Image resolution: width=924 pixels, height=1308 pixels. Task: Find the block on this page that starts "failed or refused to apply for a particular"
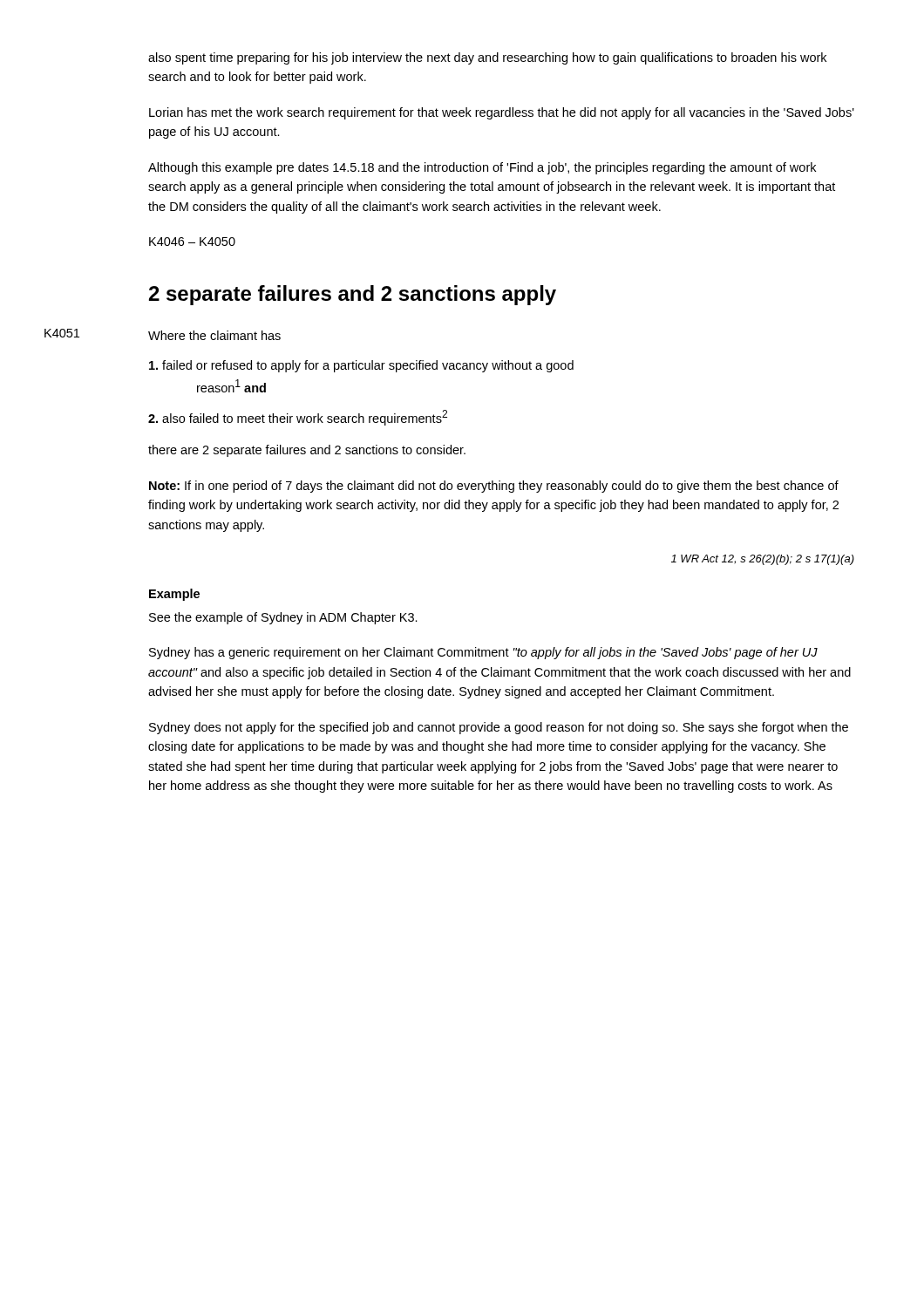(x=501, y=378)
